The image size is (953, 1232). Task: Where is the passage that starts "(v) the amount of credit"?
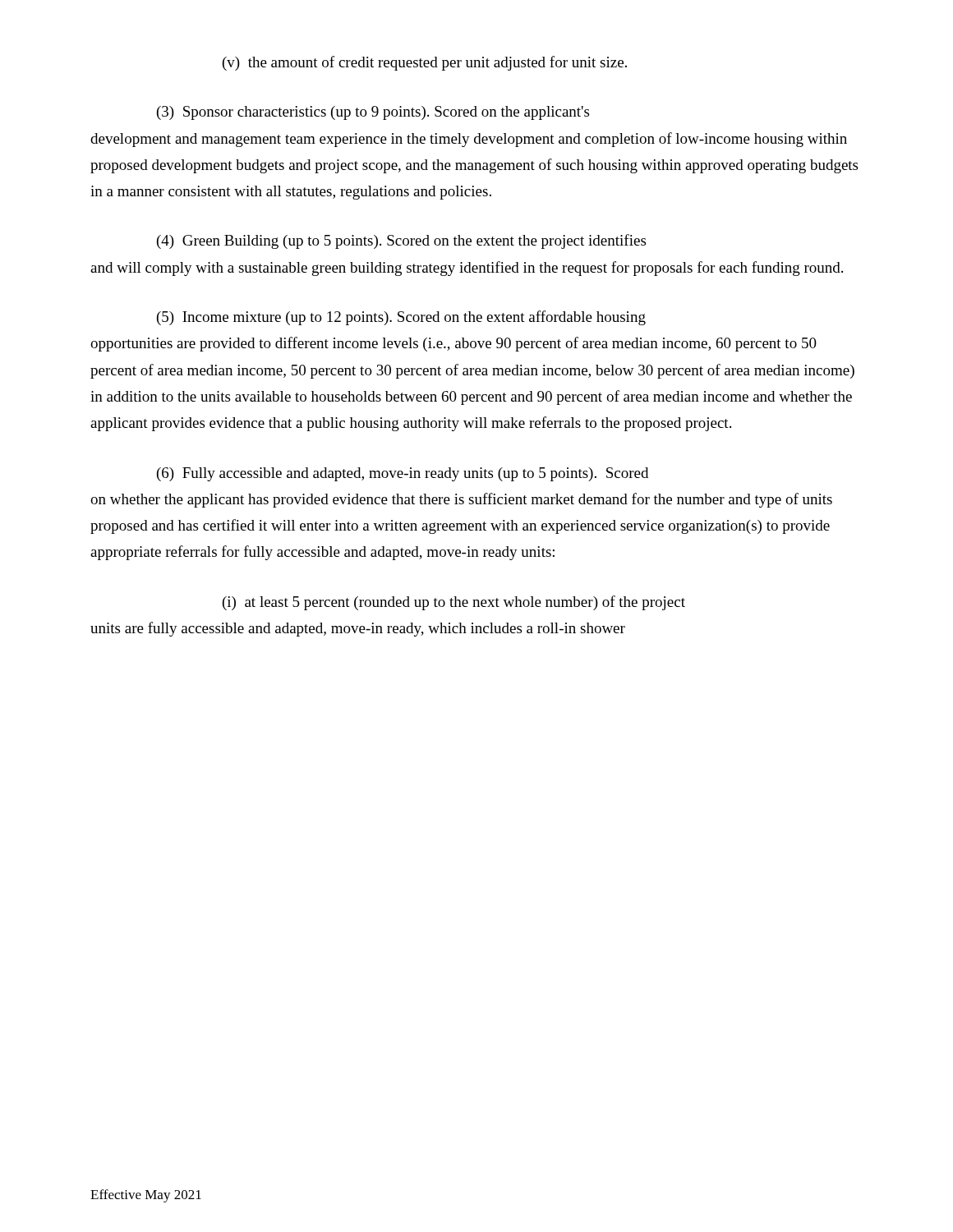click(425, 62)
